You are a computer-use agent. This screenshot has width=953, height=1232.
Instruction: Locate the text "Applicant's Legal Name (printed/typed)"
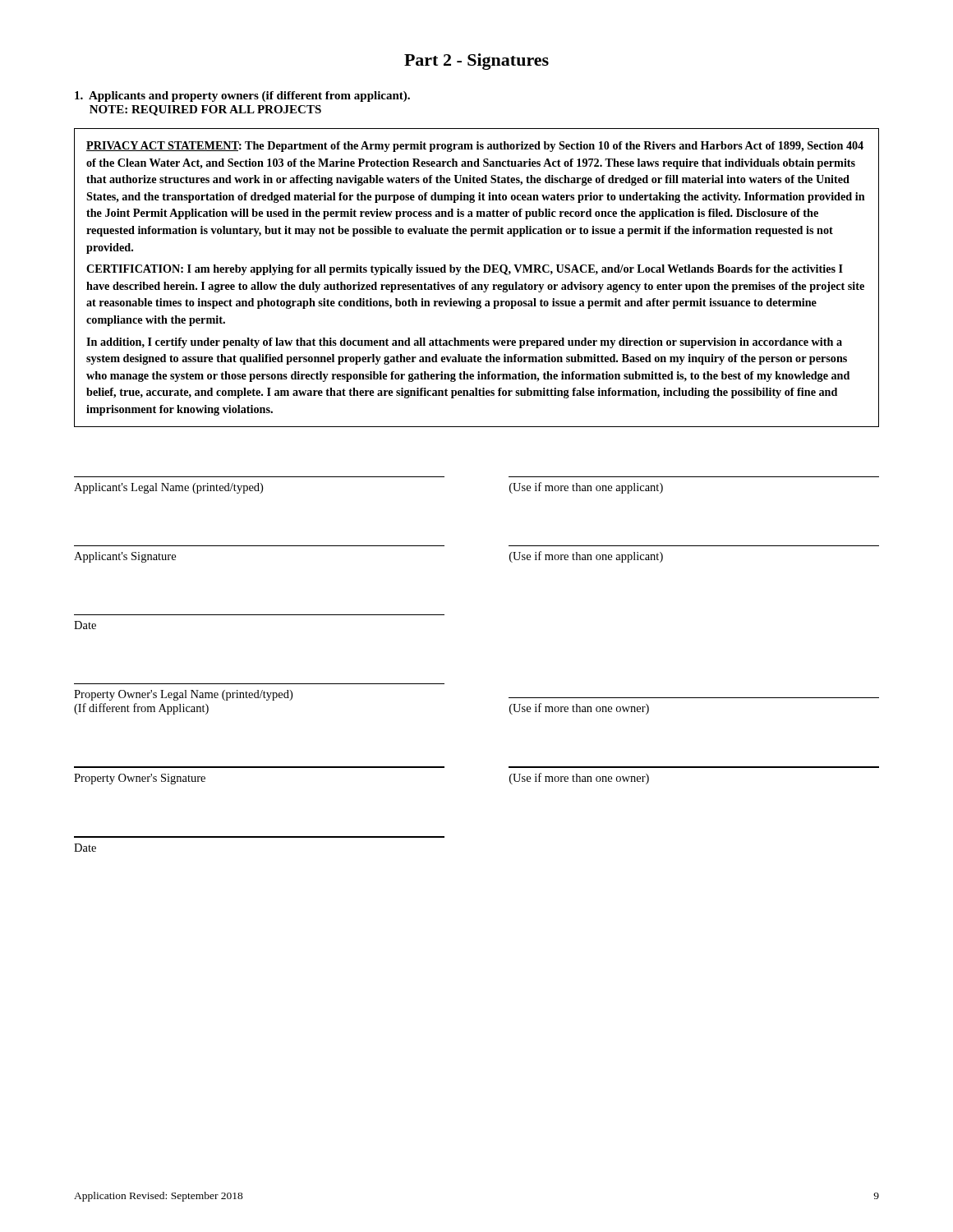169,487
